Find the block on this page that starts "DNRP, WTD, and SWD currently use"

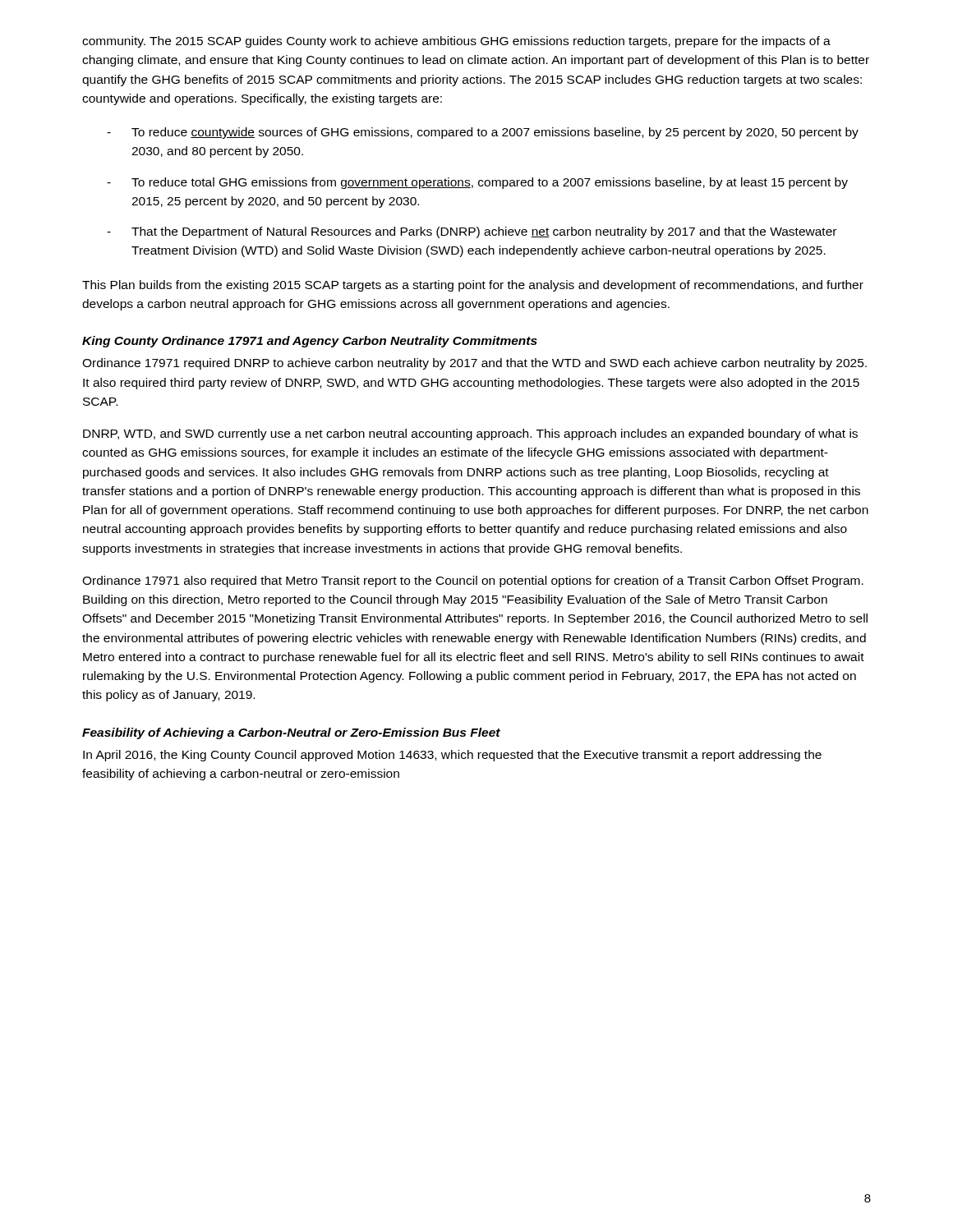pos(475,491)
